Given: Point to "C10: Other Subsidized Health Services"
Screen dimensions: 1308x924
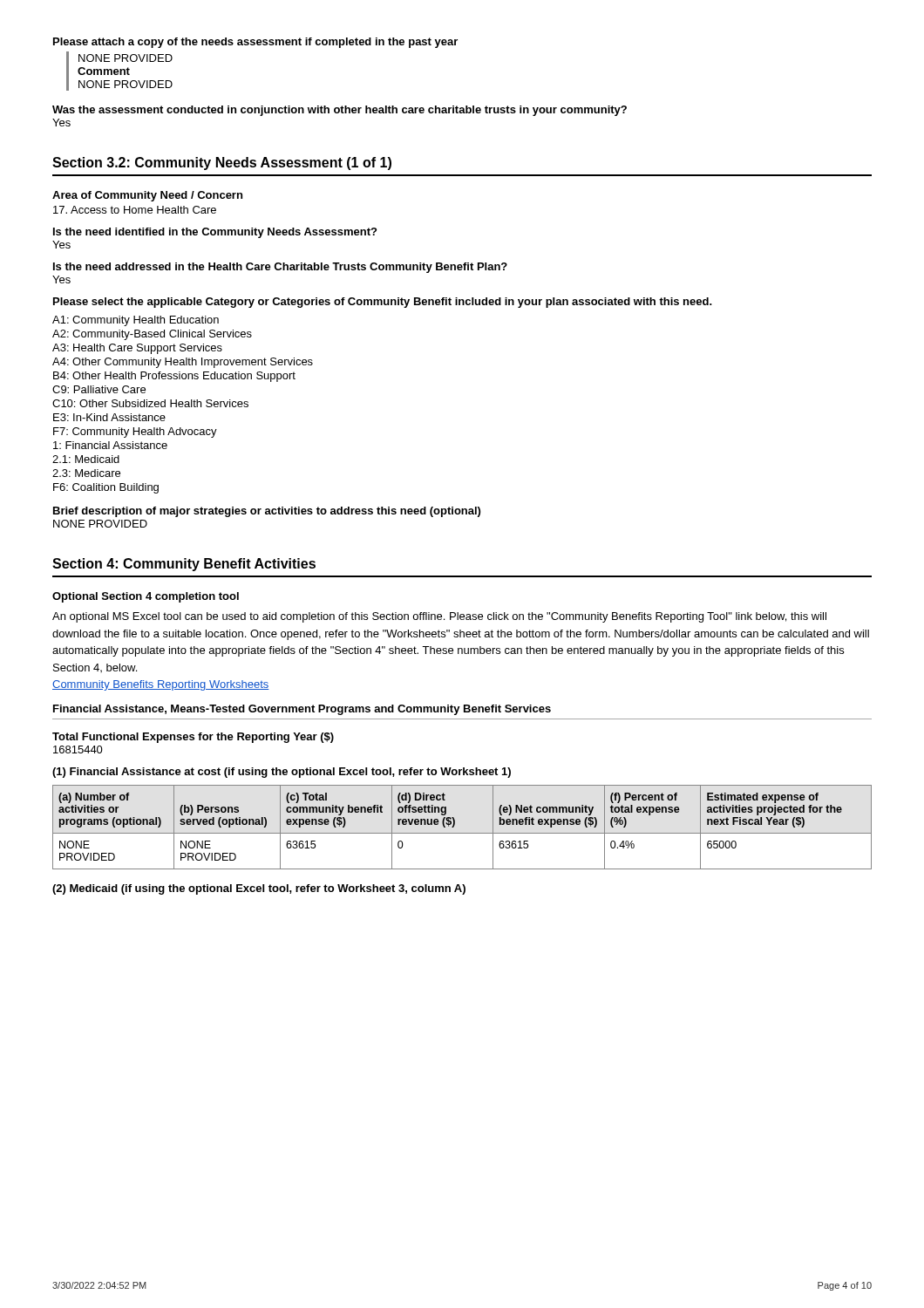Looking at the screenshot, I should pos(151,403).
